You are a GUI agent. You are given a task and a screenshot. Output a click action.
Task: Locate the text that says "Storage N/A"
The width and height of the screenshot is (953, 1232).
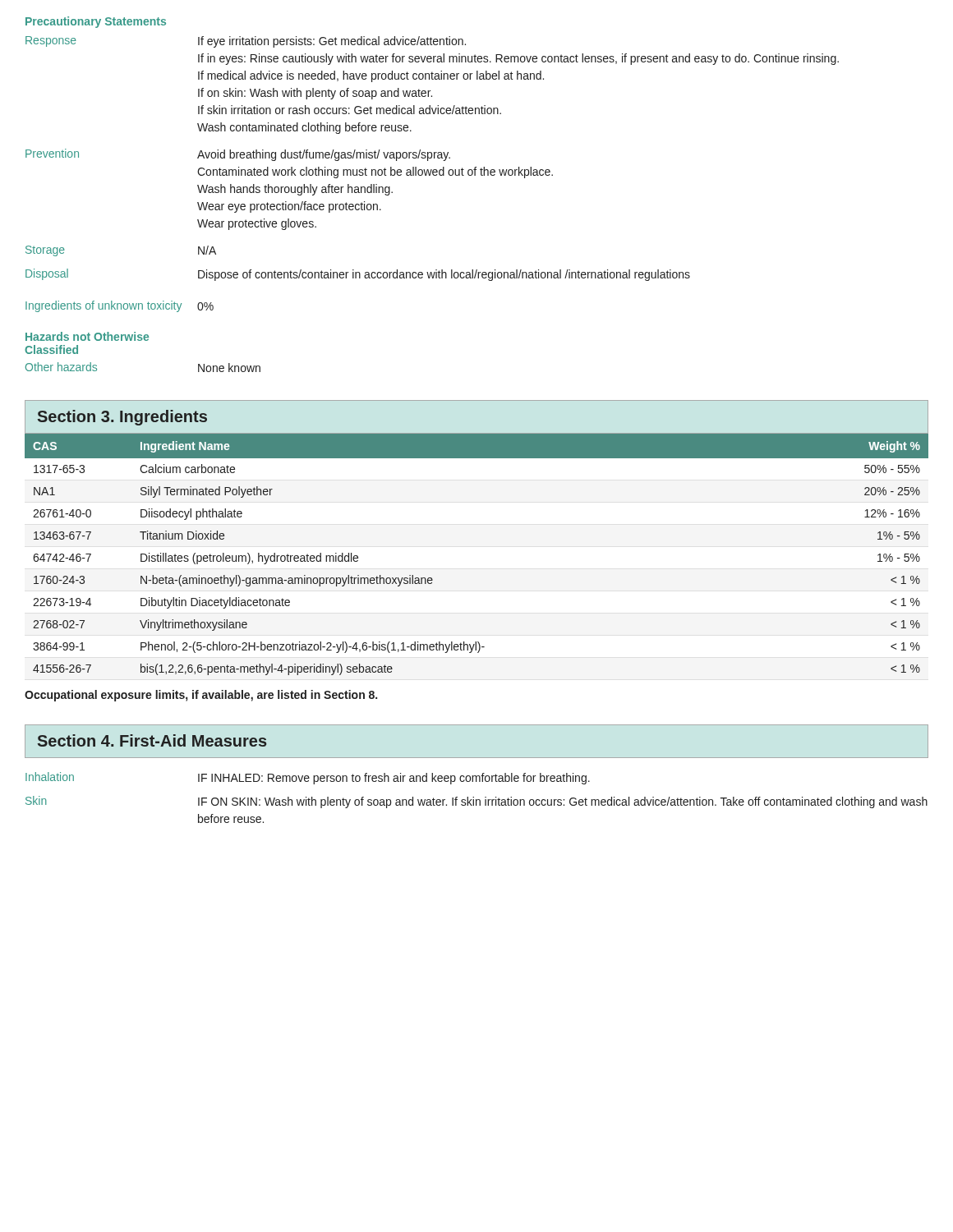(x=51, y=251)
